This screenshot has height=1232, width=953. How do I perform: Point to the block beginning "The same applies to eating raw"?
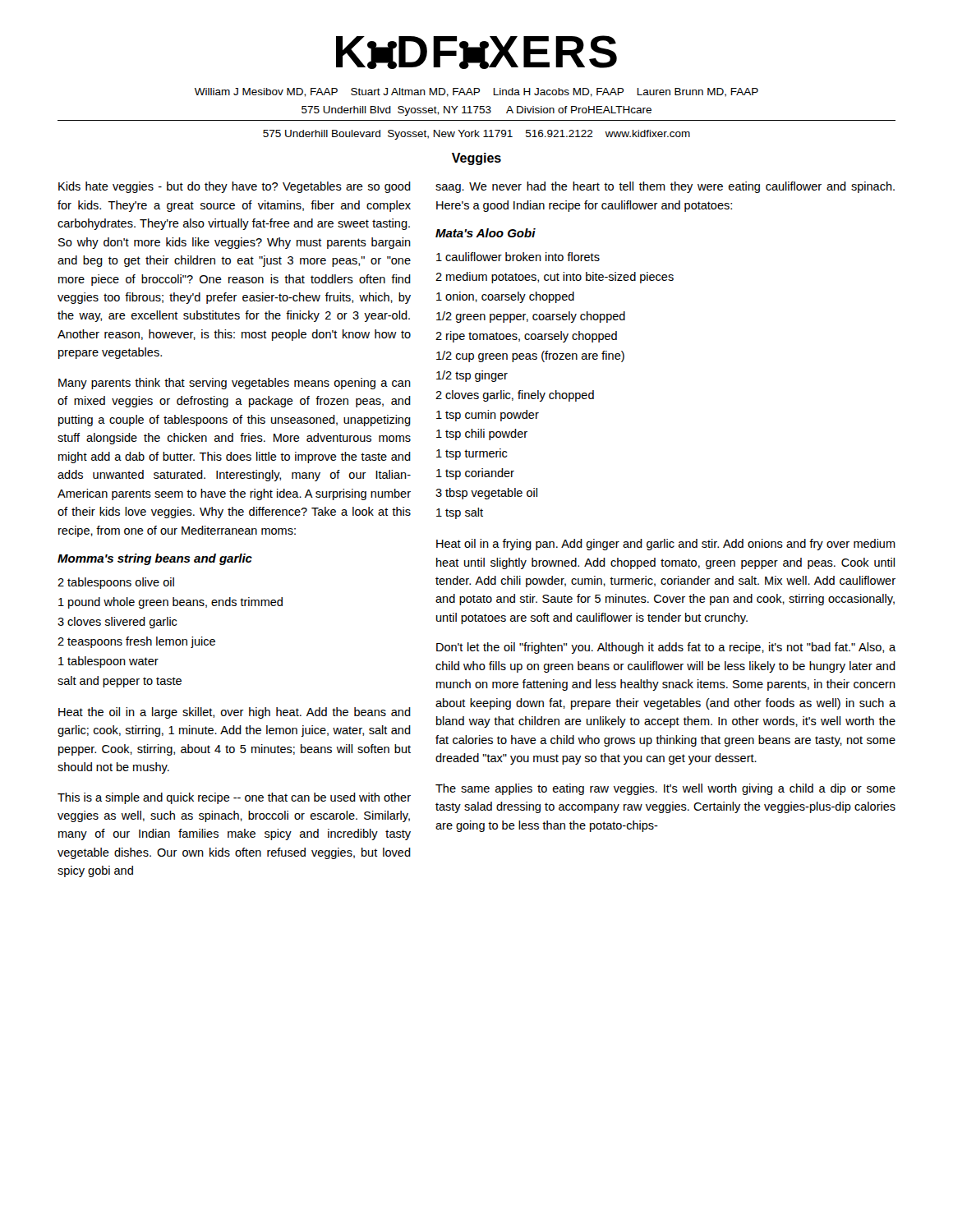(665, 807)
